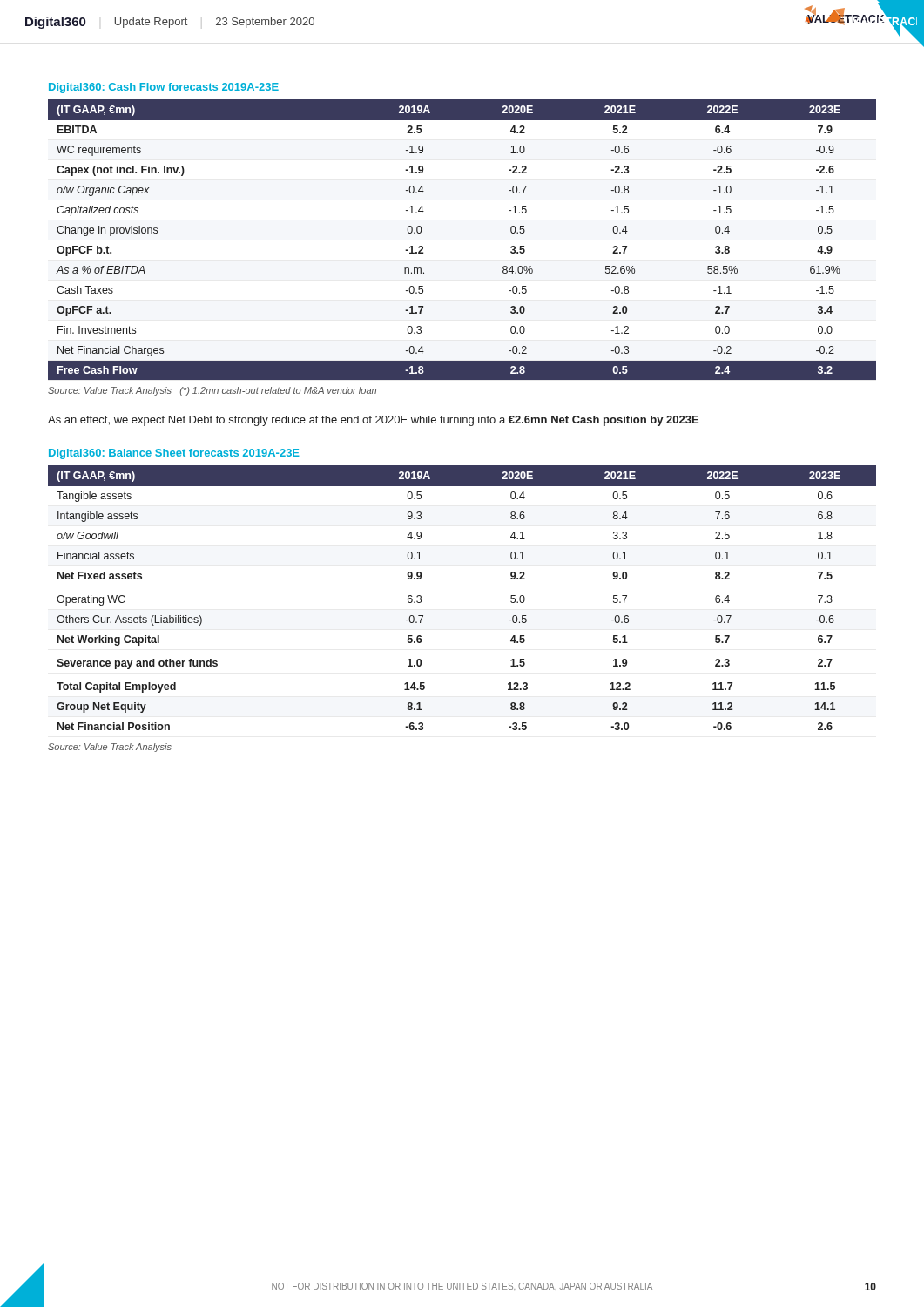Locate the text starting "Digital360: Cash Flow"
Screen dimensions: 1307x924
tap(163, 87)
